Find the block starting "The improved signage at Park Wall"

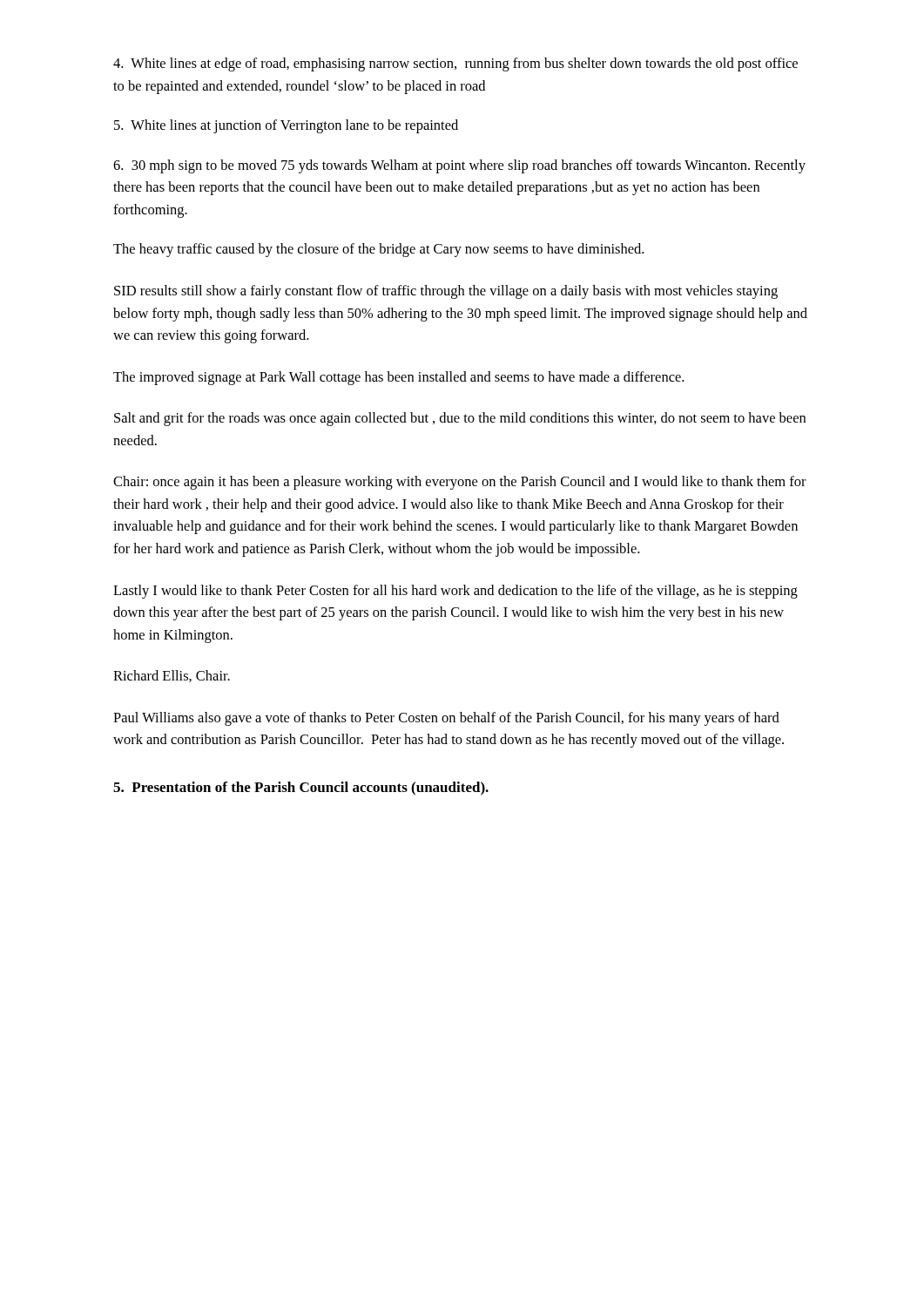click(399, 377)
